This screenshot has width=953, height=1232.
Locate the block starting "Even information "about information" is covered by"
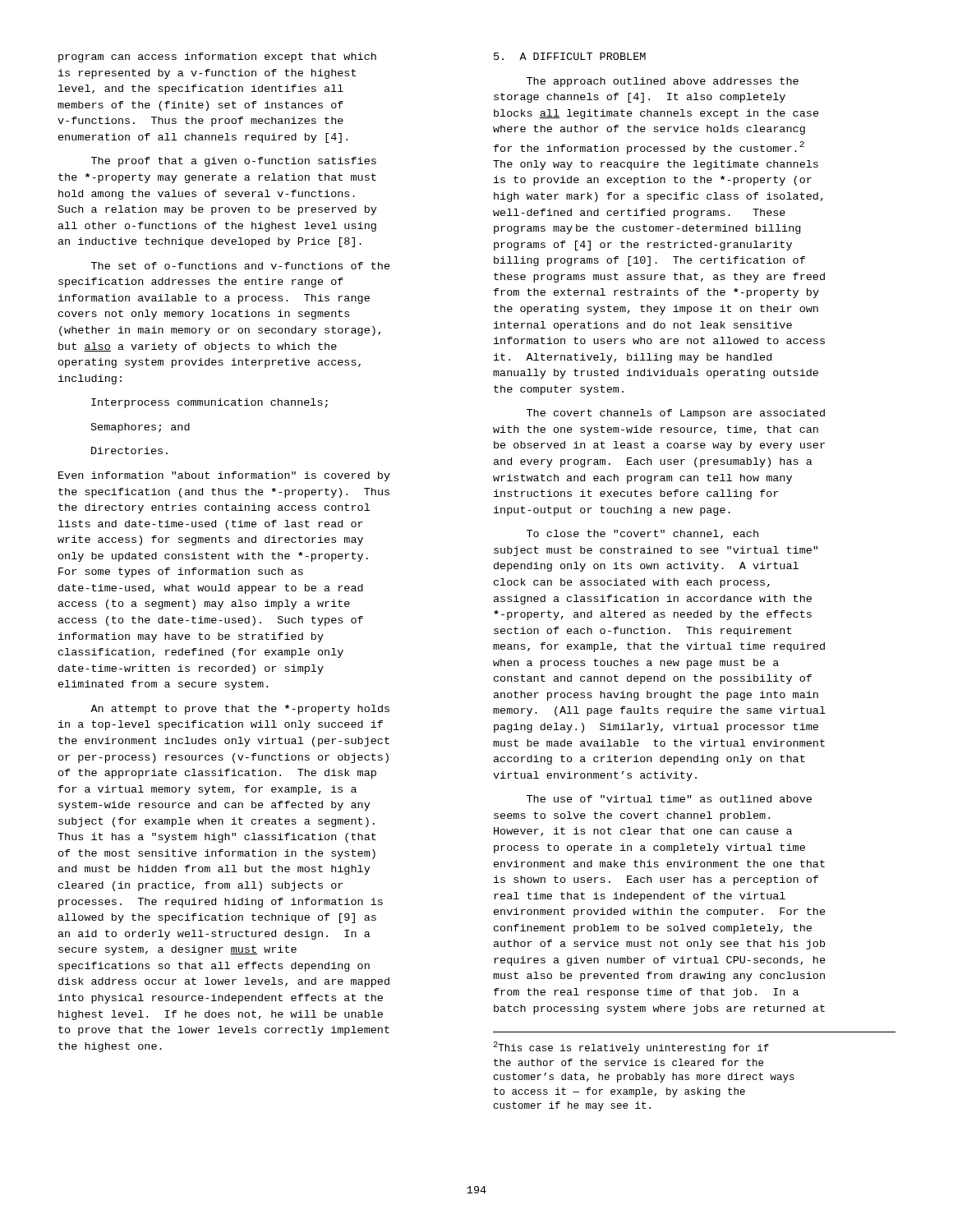click(x=259, y=581)
